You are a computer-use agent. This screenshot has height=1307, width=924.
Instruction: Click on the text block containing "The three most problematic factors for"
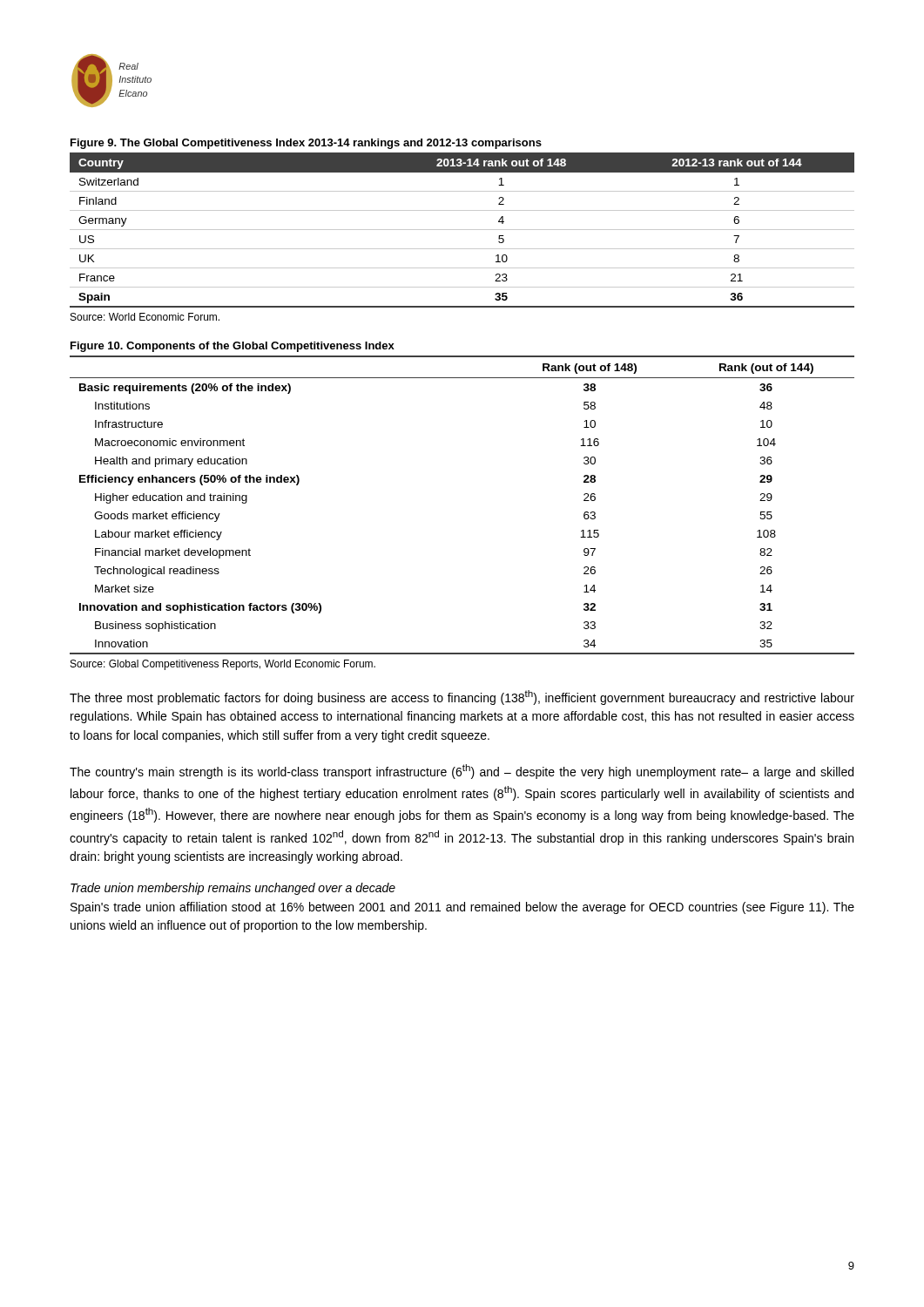pyautogui.click(x=462, y=715)
